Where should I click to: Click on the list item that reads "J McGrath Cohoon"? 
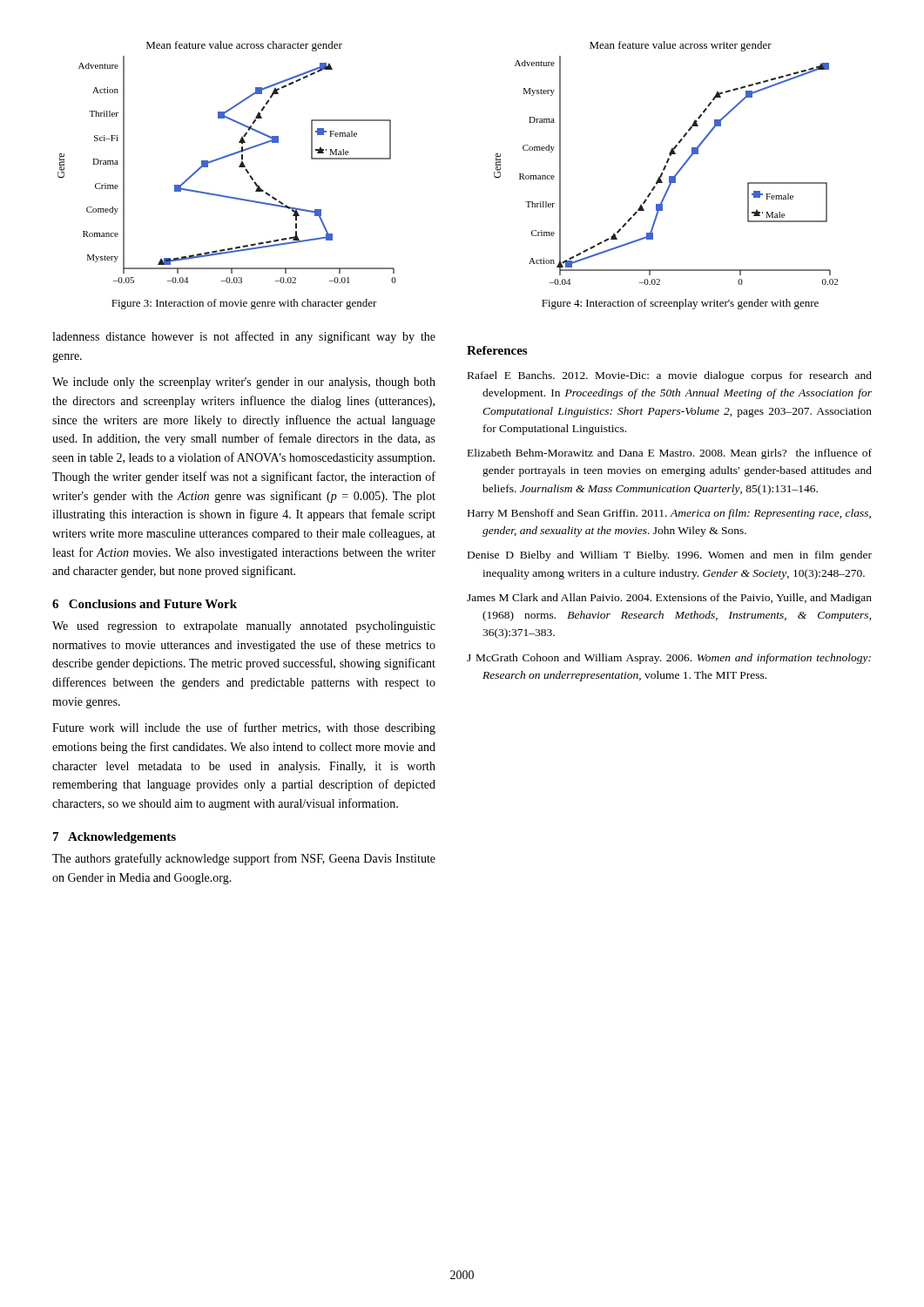point(669,666)
